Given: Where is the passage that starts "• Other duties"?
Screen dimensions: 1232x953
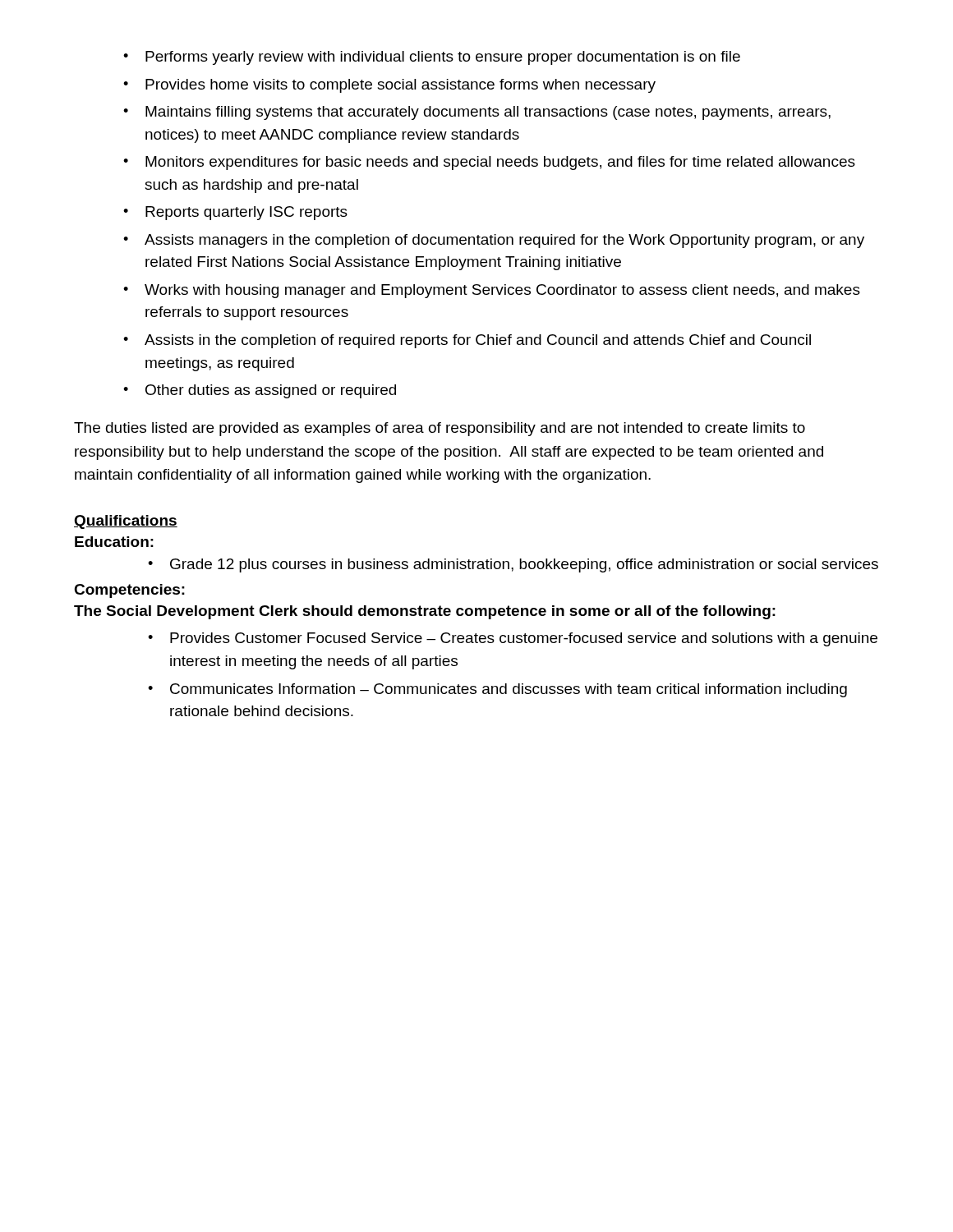Looking at the screenshot, I should [260, 391].
